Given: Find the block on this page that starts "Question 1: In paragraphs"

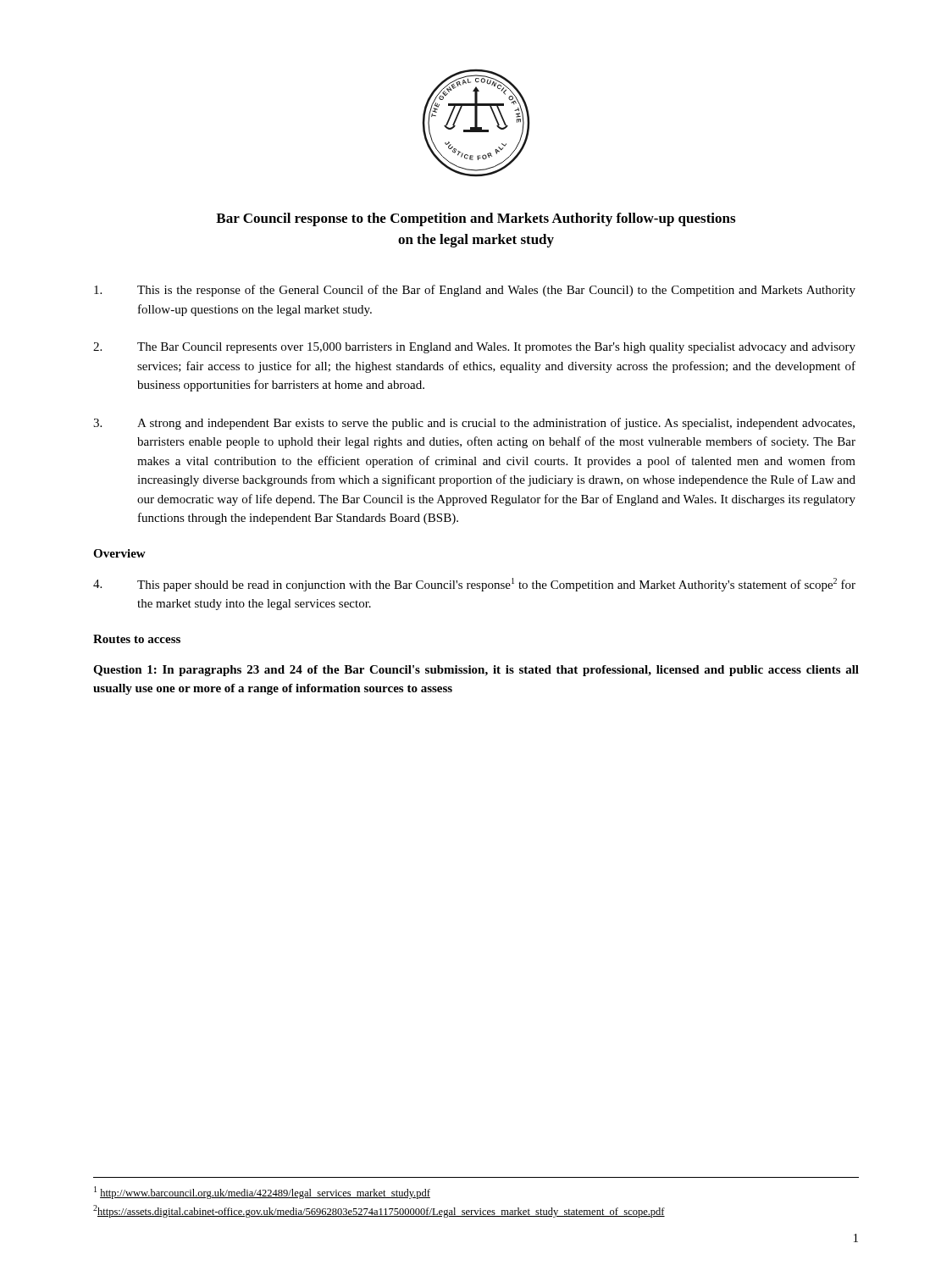Looking at the screenshot, I should (x=476, y=679).
